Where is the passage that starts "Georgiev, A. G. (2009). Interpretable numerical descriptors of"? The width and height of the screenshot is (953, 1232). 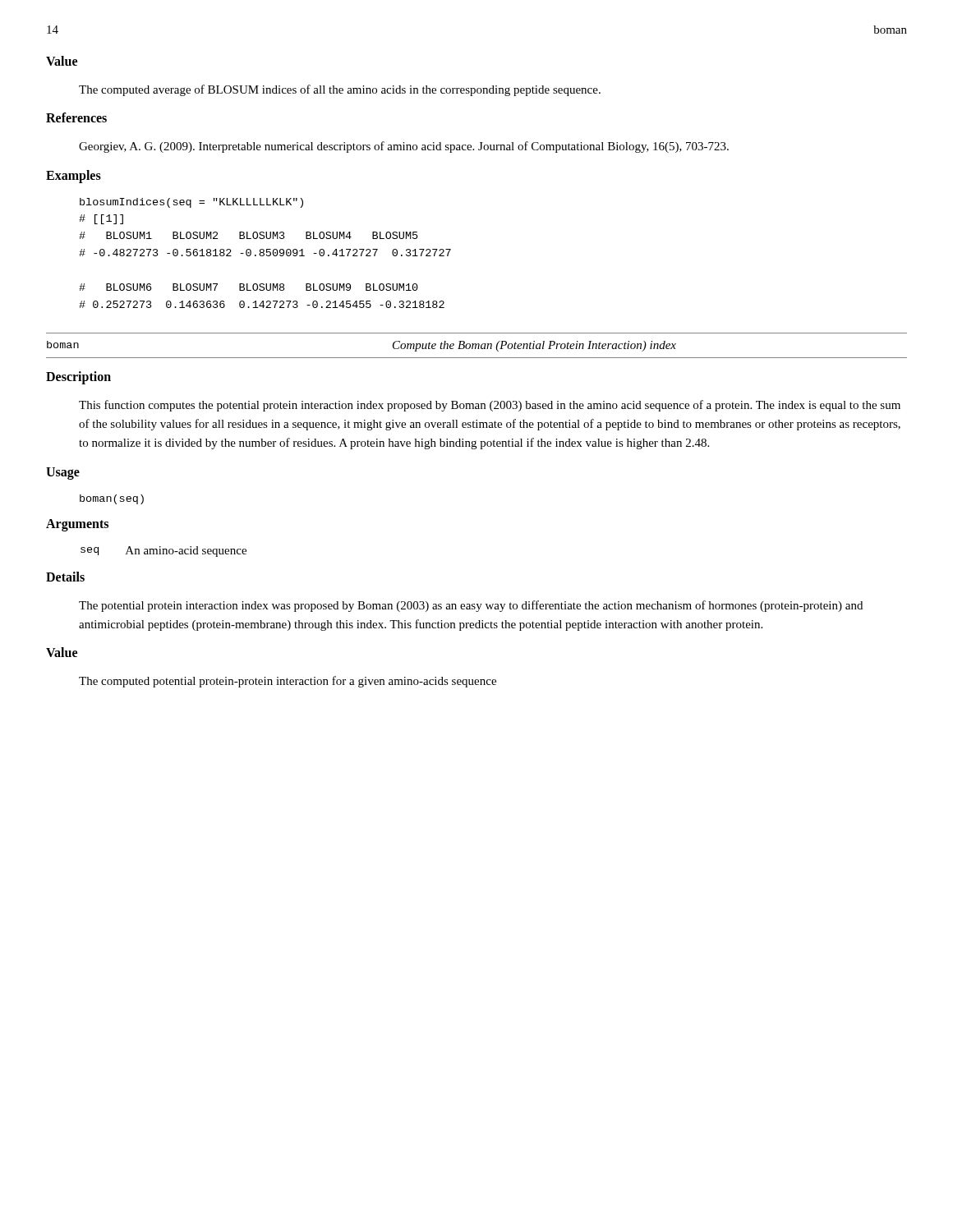(x=404, y=146)
